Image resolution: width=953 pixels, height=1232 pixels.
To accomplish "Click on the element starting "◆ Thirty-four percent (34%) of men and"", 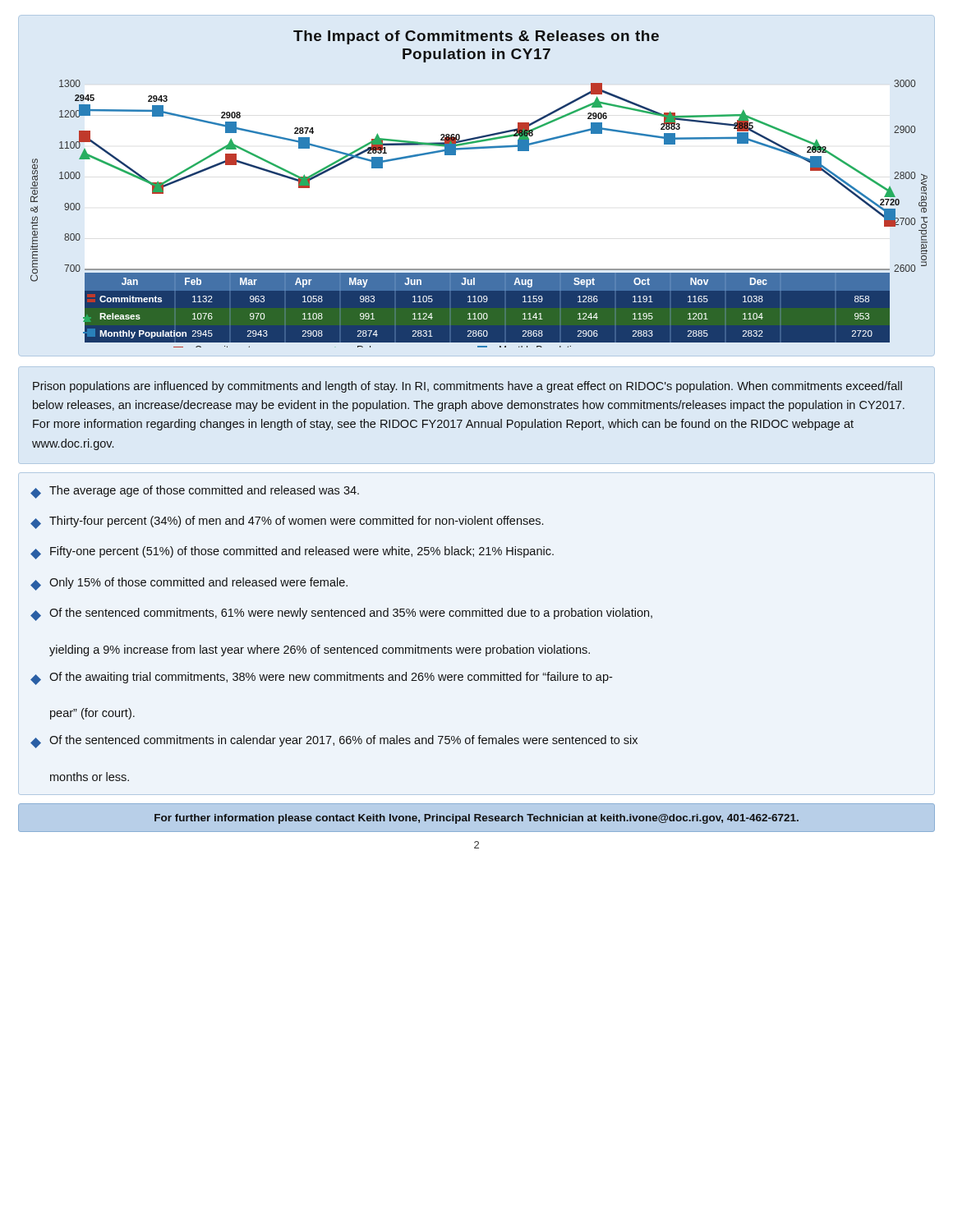I will [287, 523].
